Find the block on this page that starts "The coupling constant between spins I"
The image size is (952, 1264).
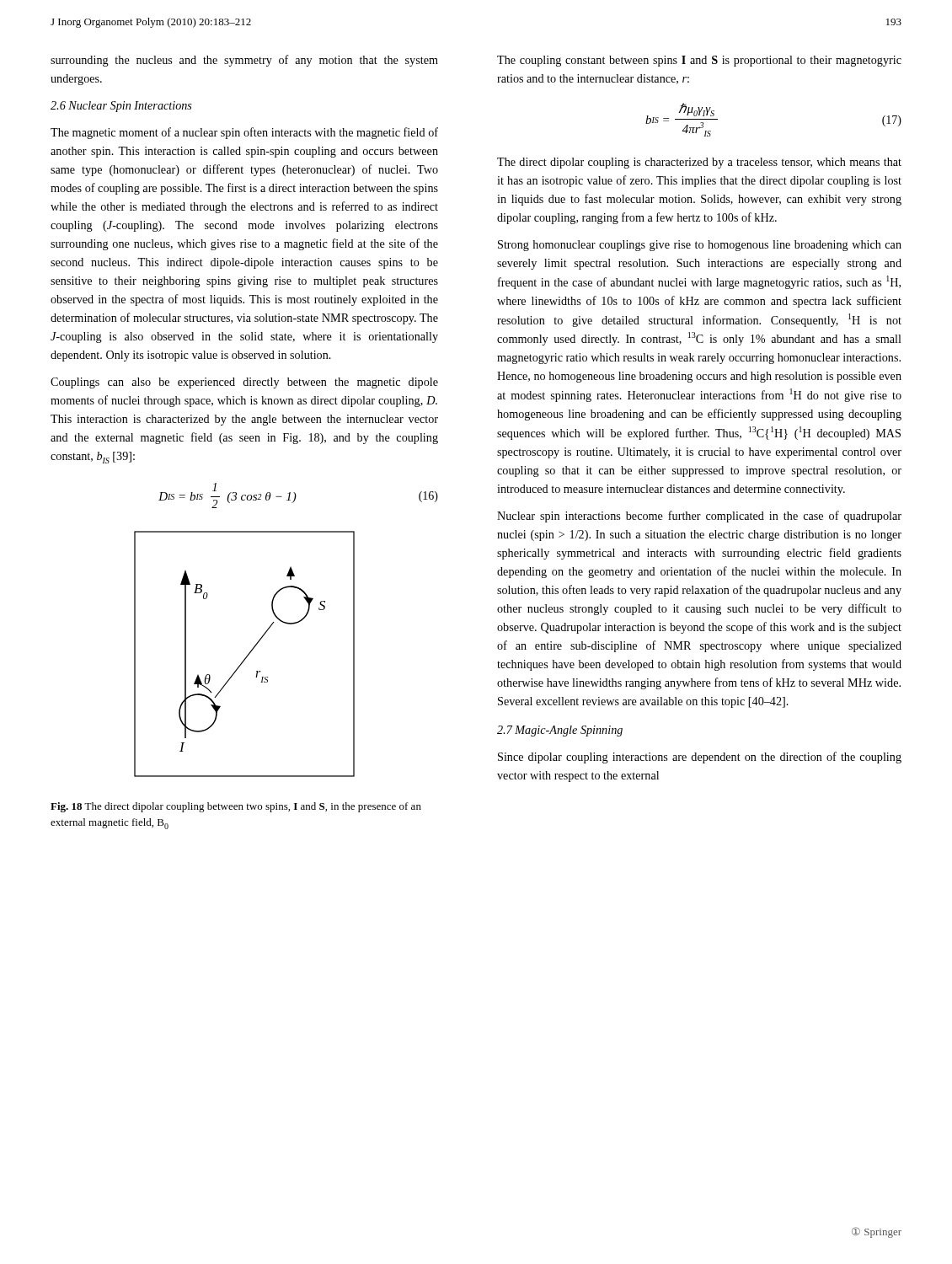[699, 69]
